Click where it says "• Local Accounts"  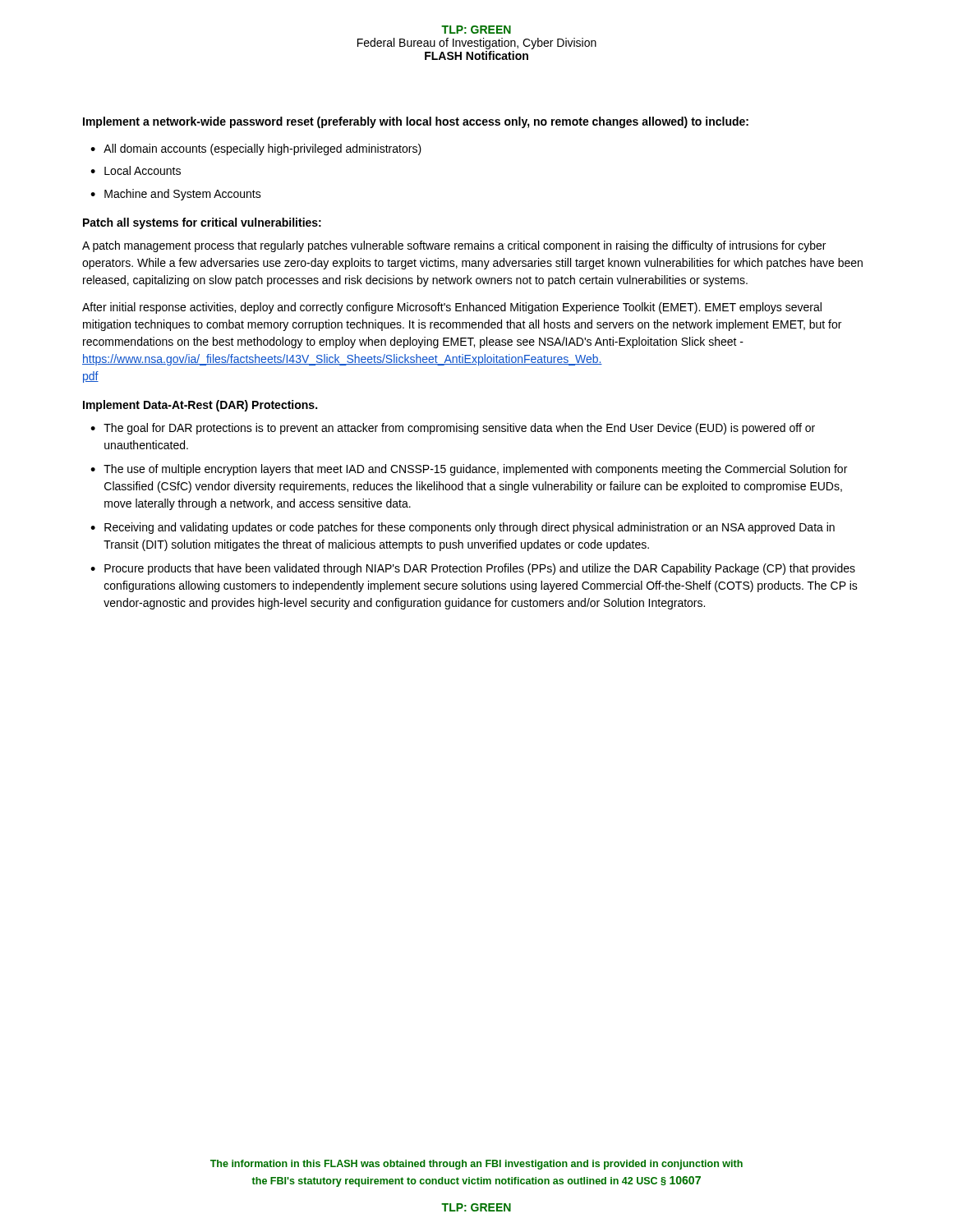pyautogui.click(x=136, y=173)
